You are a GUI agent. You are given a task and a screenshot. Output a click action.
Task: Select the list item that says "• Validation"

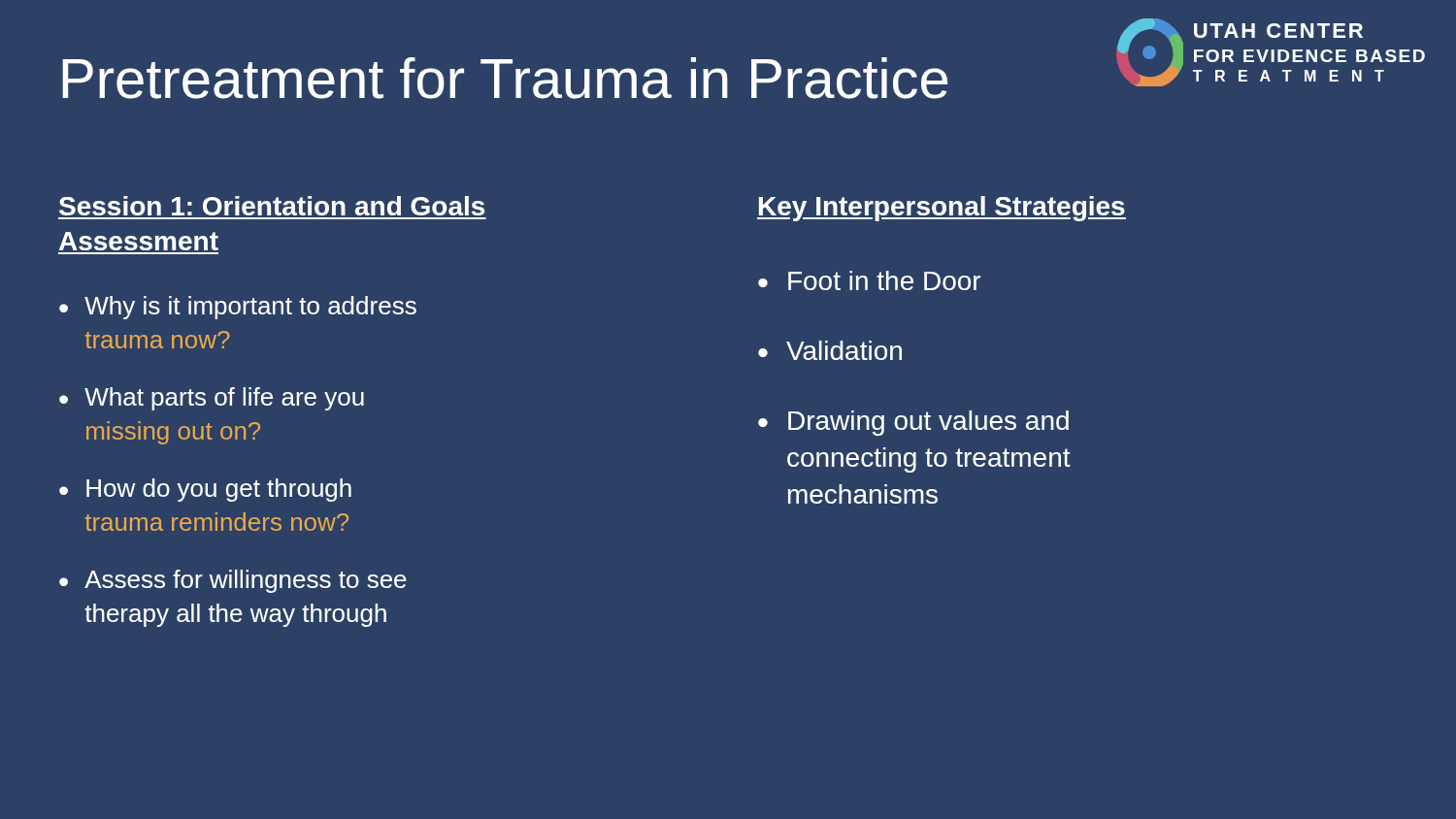tap(830, 354)
